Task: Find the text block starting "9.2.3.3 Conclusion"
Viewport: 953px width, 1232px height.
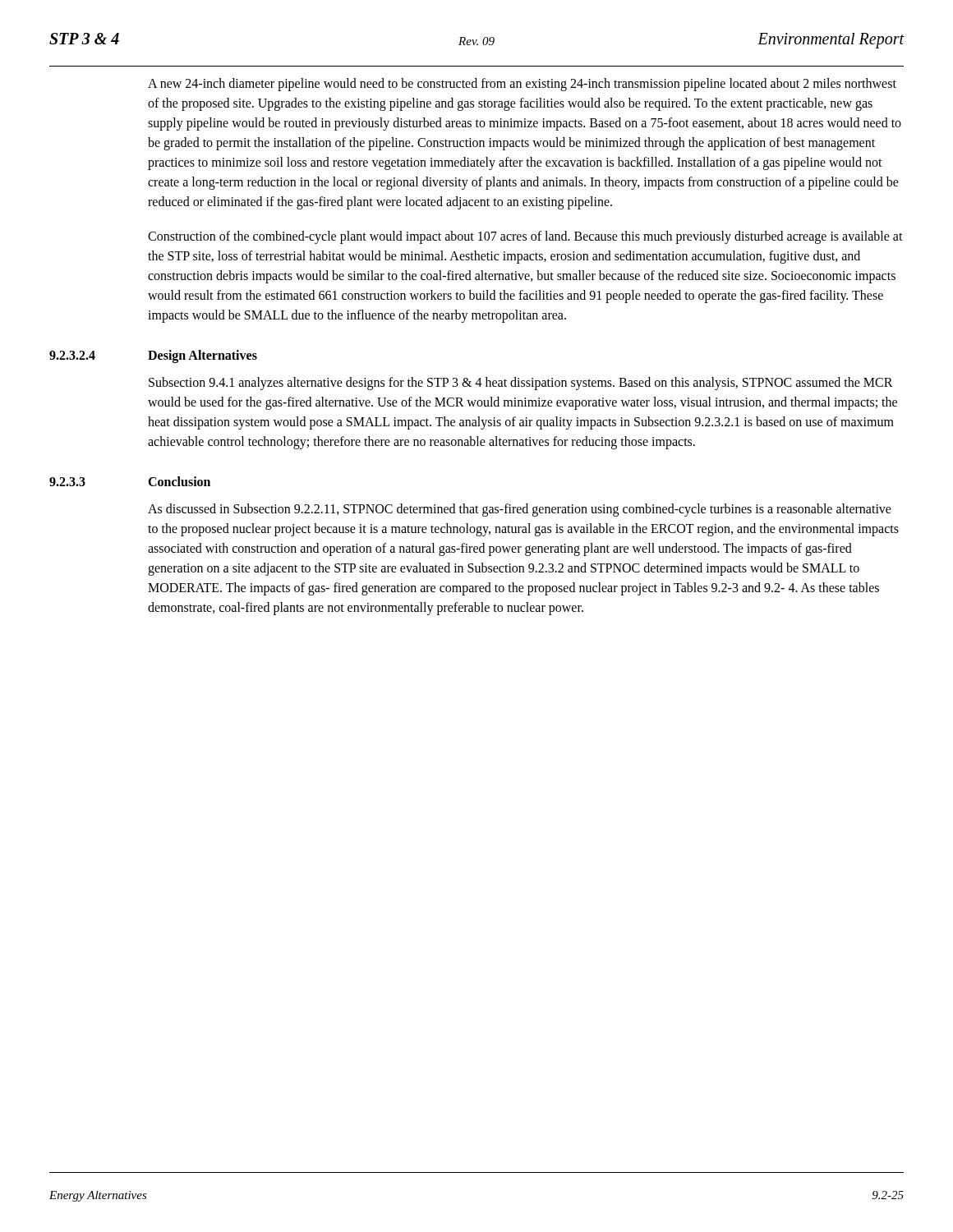Action: [x=64, y=481]
